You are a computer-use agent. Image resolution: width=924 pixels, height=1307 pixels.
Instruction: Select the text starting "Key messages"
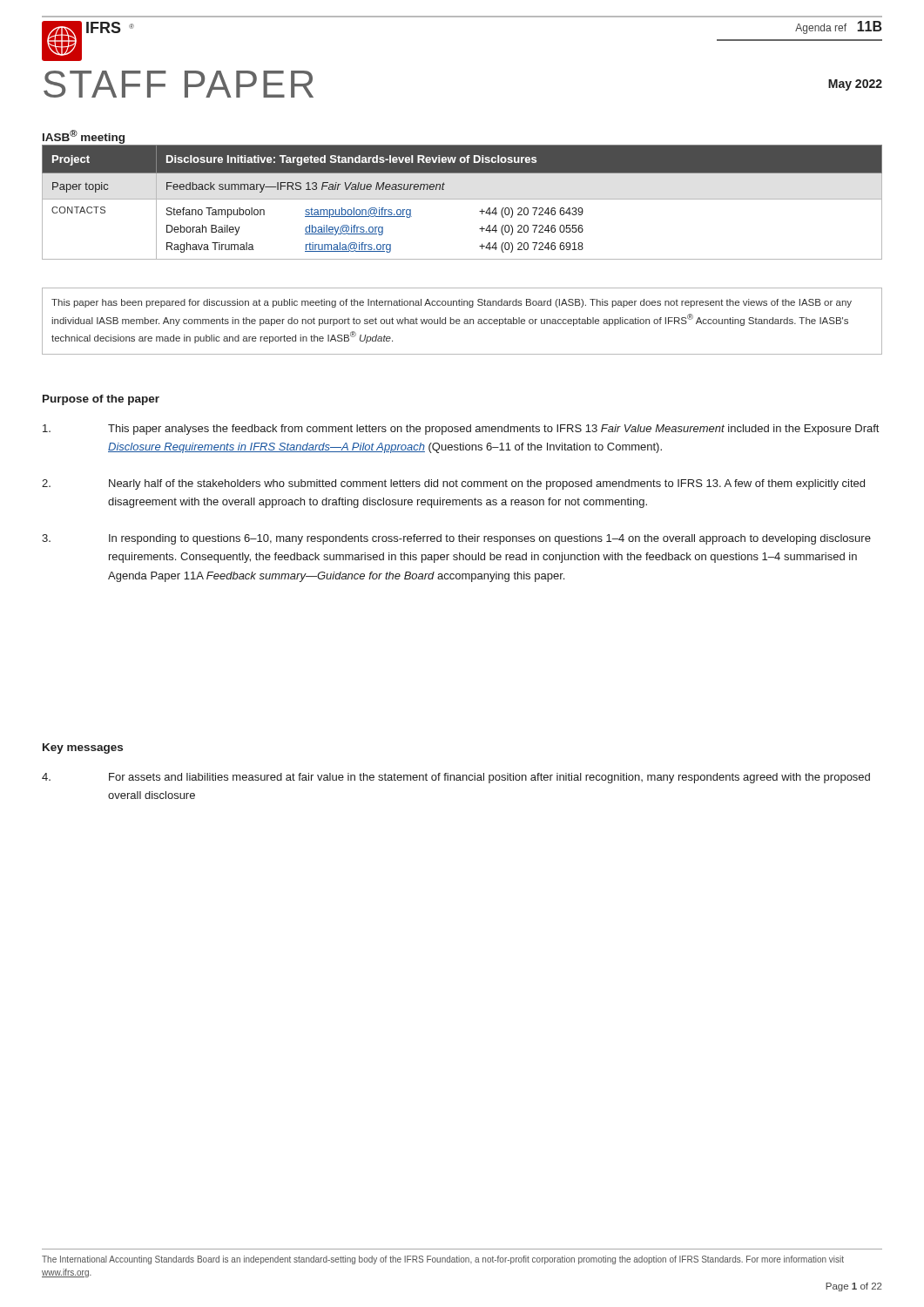click(83, 747)
